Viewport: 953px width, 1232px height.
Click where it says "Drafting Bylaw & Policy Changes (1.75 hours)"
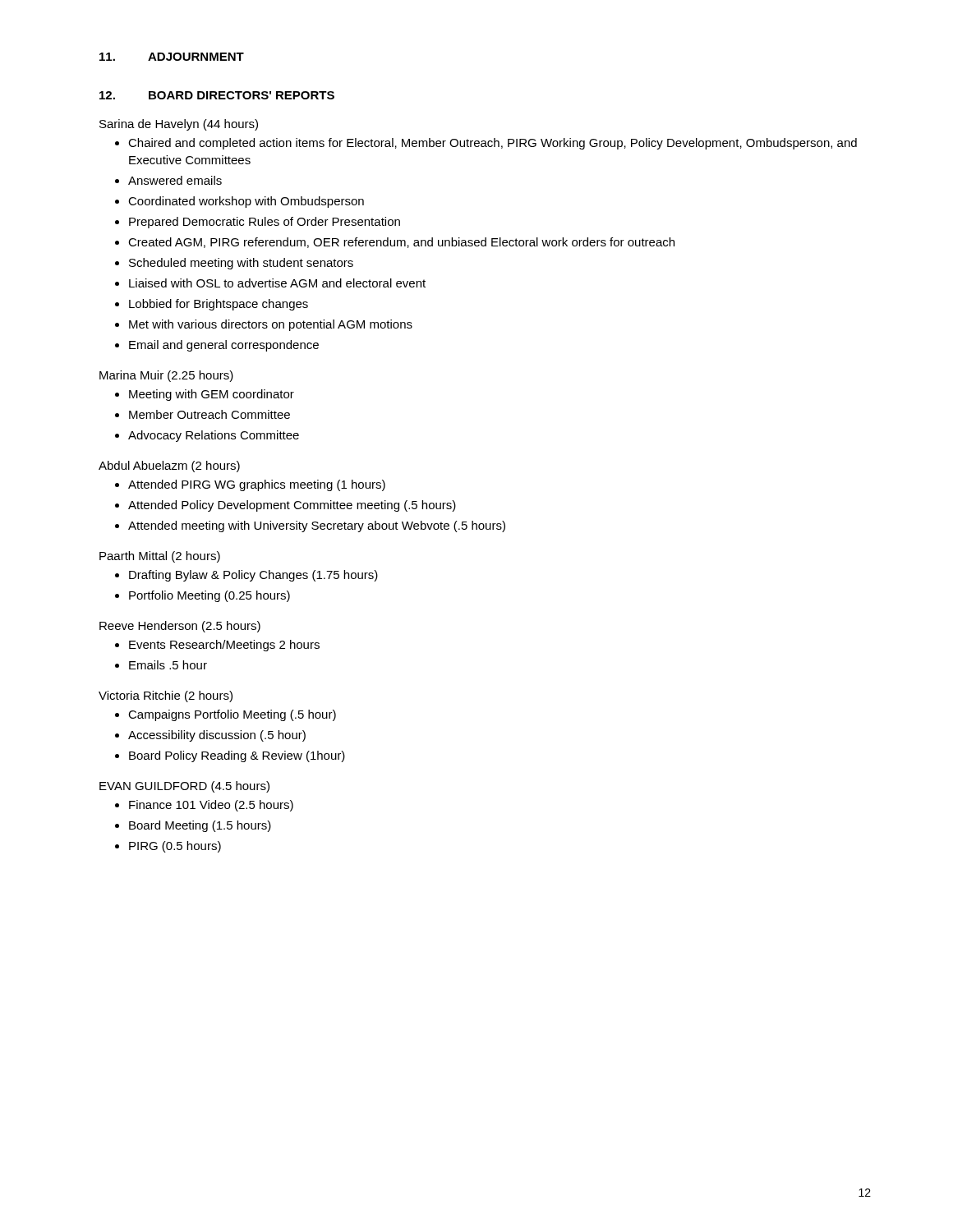click(253, 575)
